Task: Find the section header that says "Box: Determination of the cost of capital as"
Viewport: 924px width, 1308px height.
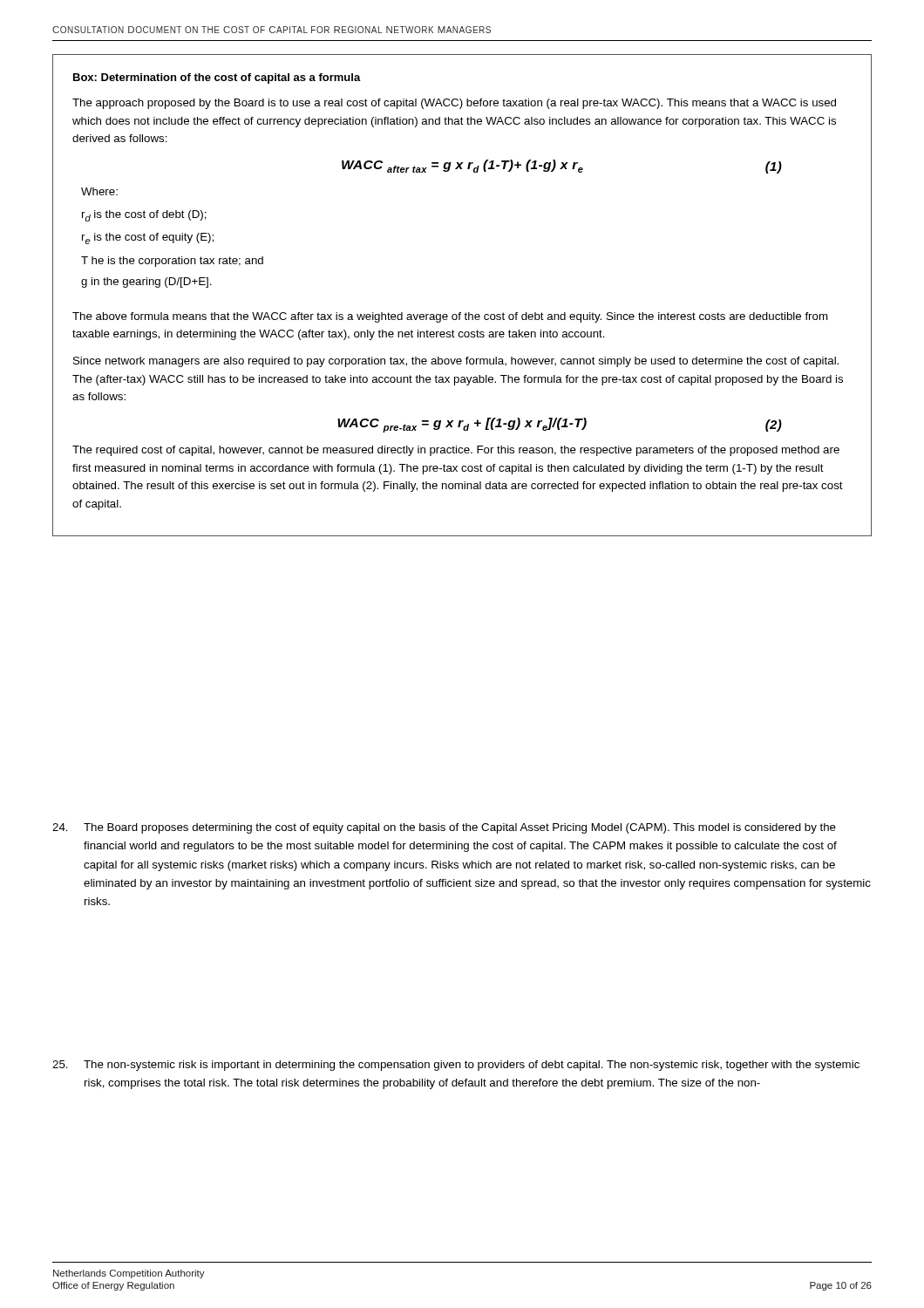Action: coord(216,77)
